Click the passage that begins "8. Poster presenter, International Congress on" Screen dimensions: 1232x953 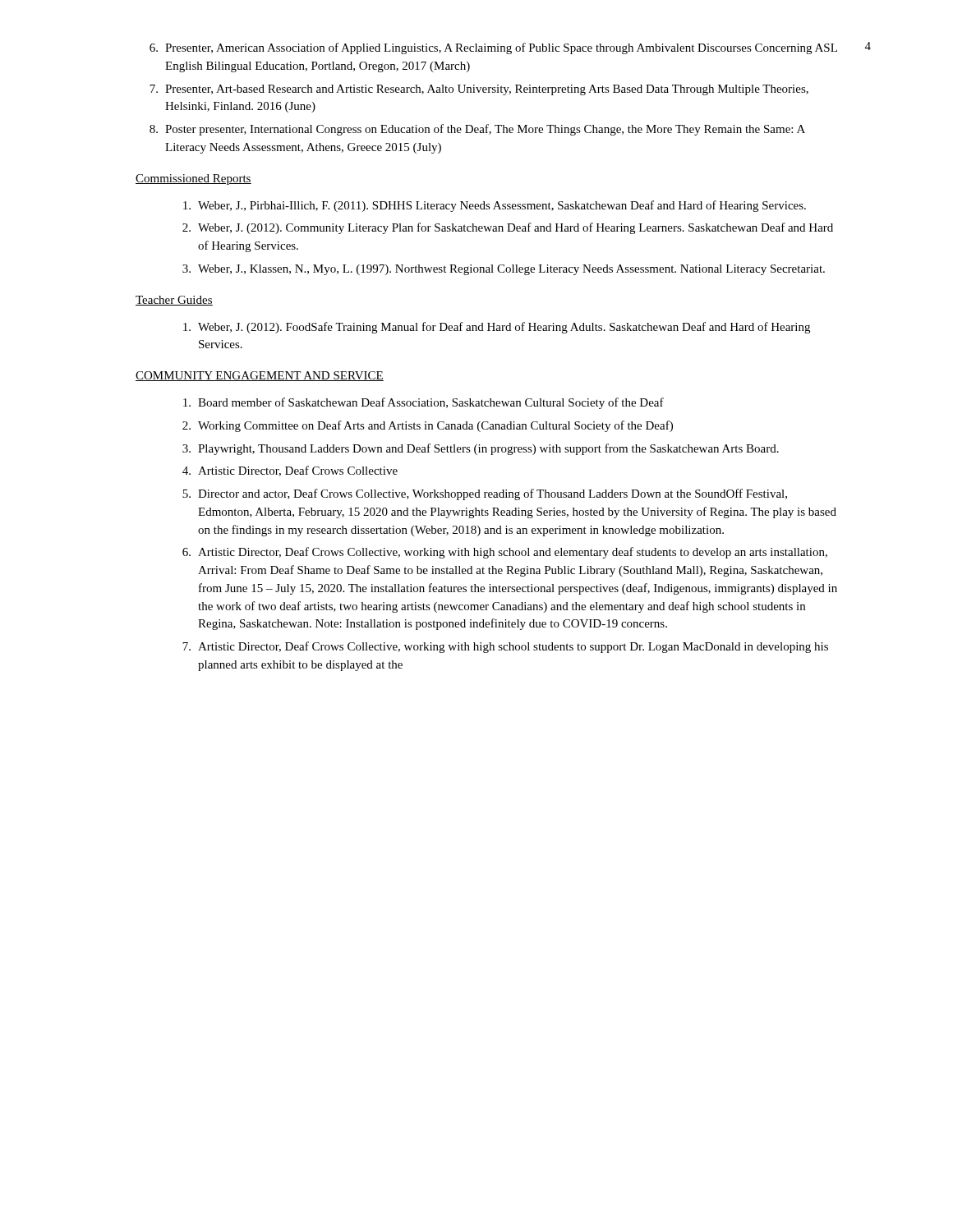click(x=489, y=139)
